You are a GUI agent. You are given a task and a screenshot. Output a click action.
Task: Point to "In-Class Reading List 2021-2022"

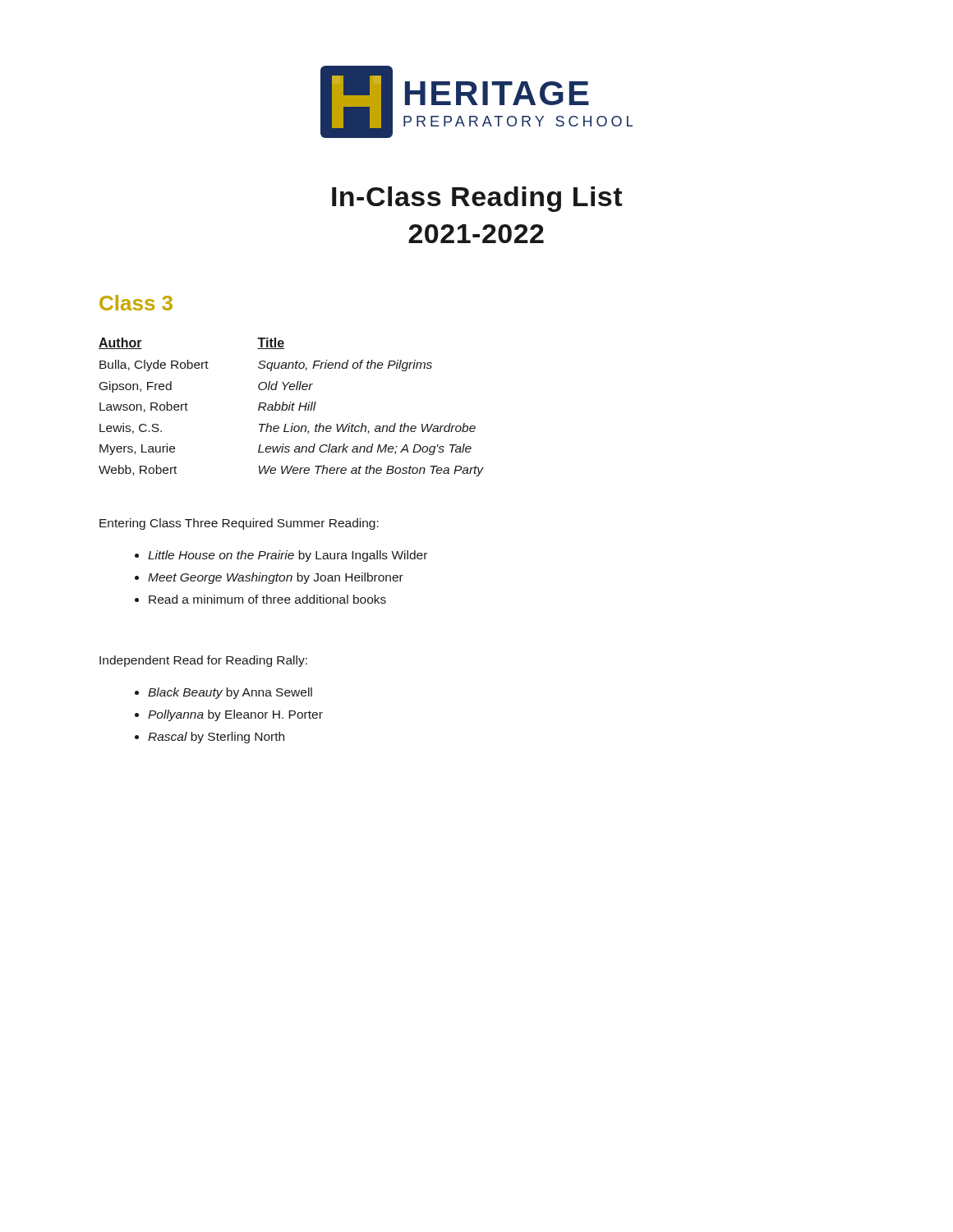[476, 215]
